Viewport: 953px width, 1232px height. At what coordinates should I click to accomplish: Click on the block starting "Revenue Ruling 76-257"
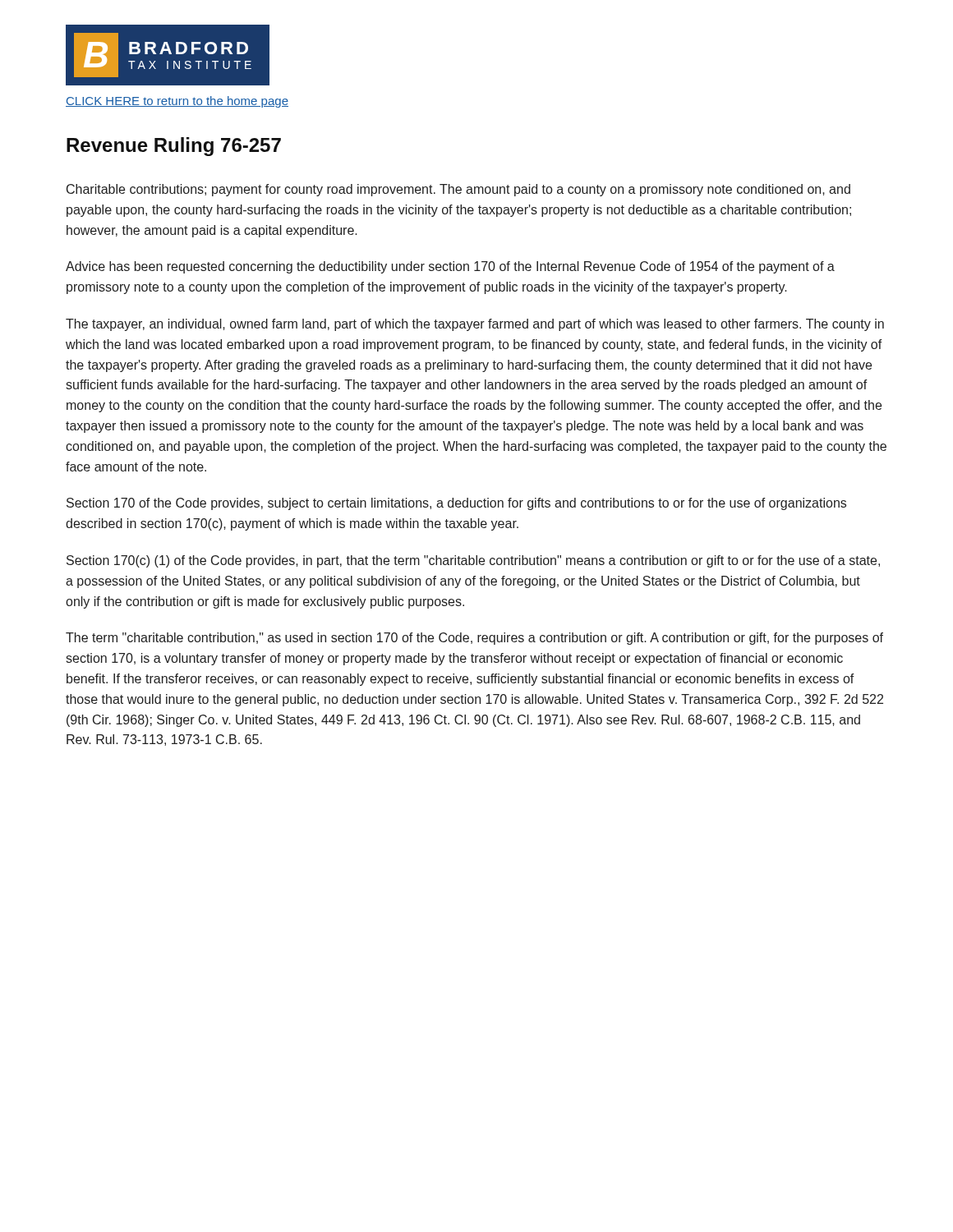174,145
